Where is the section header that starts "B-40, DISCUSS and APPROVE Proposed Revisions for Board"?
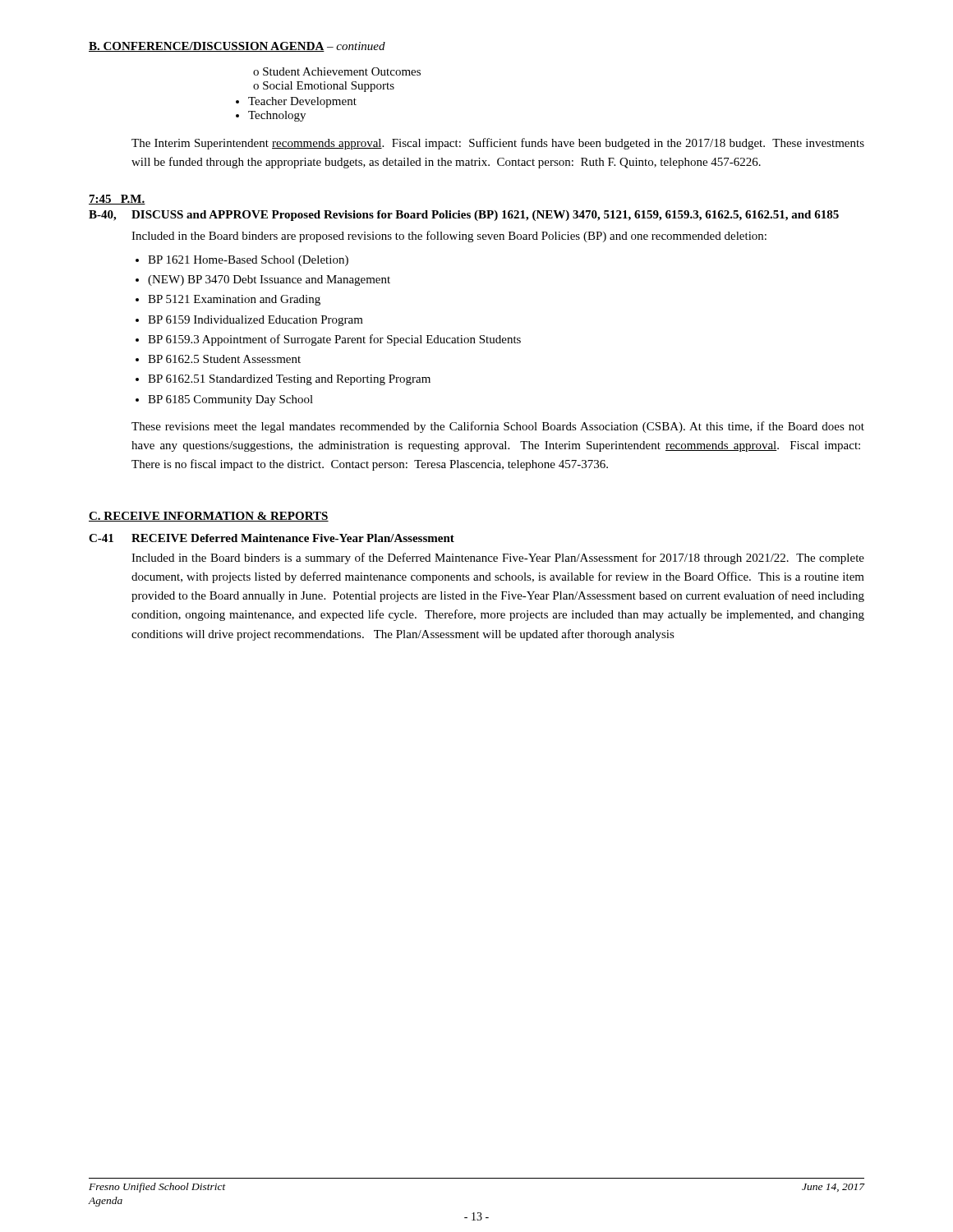The width and height of the screenshot is (953, 1232). click(464, 214)
